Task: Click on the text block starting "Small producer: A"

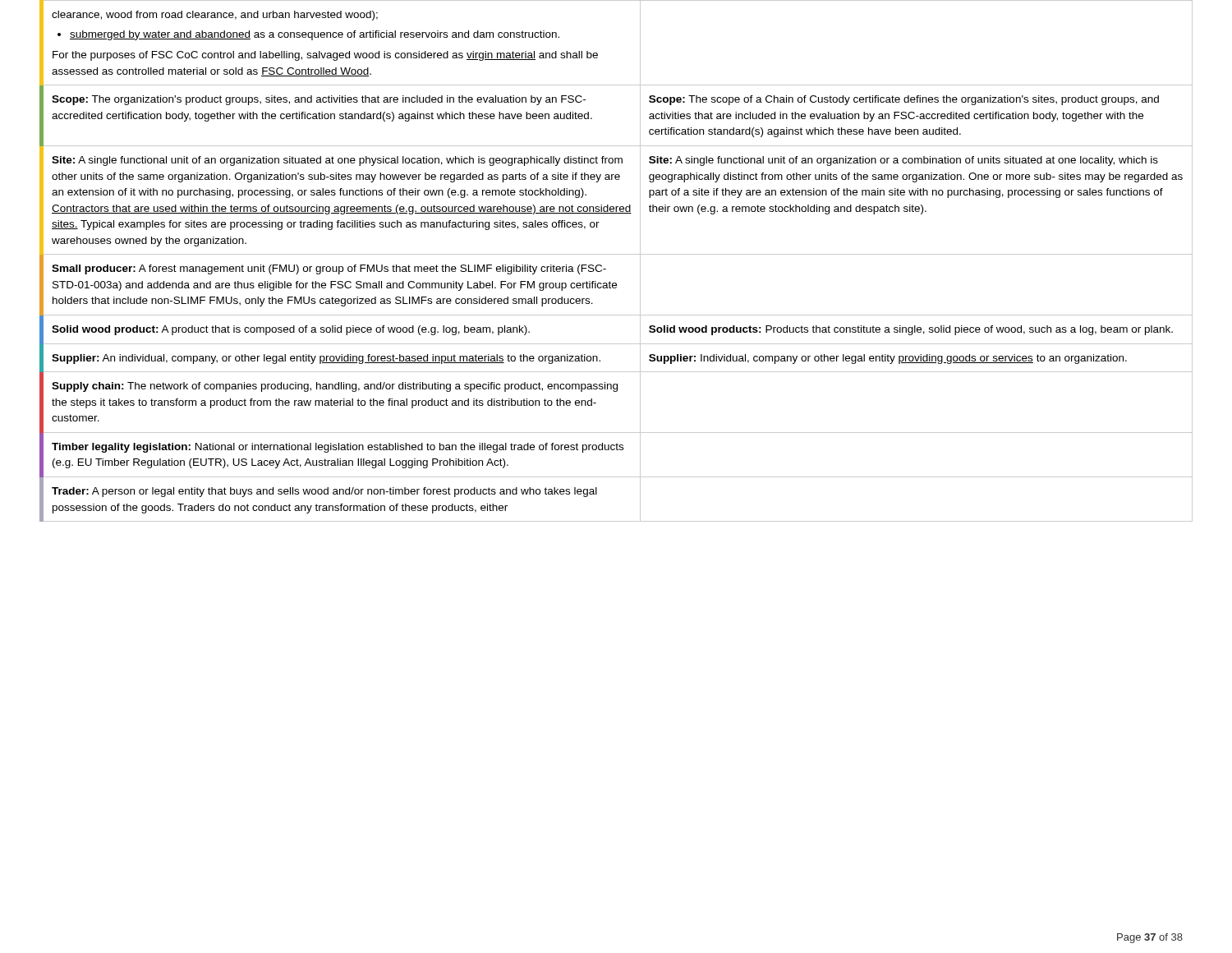Action: [x=335, y=285]
